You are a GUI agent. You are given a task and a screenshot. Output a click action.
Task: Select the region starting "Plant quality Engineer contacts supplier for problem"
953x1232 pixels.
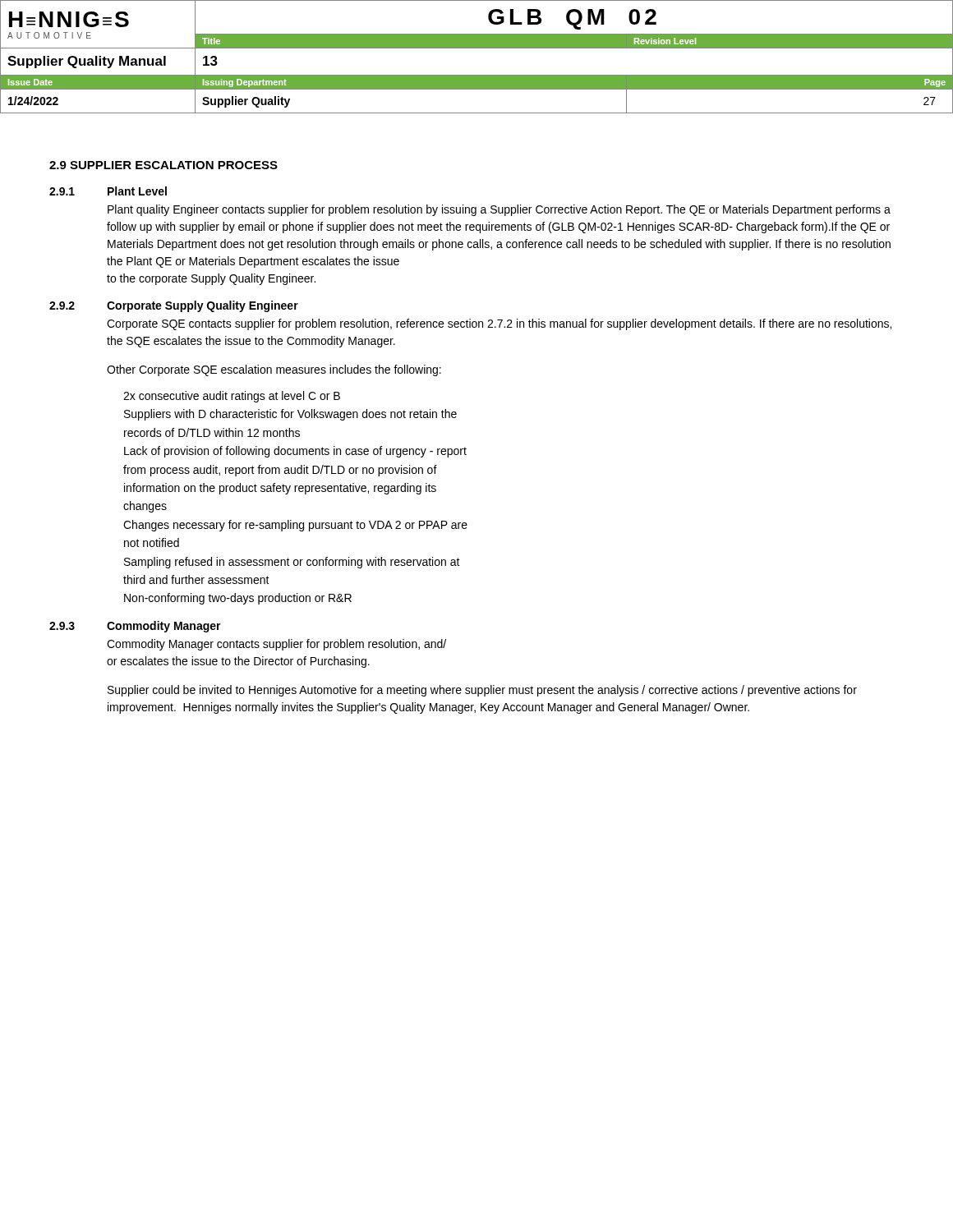point(499,244)
